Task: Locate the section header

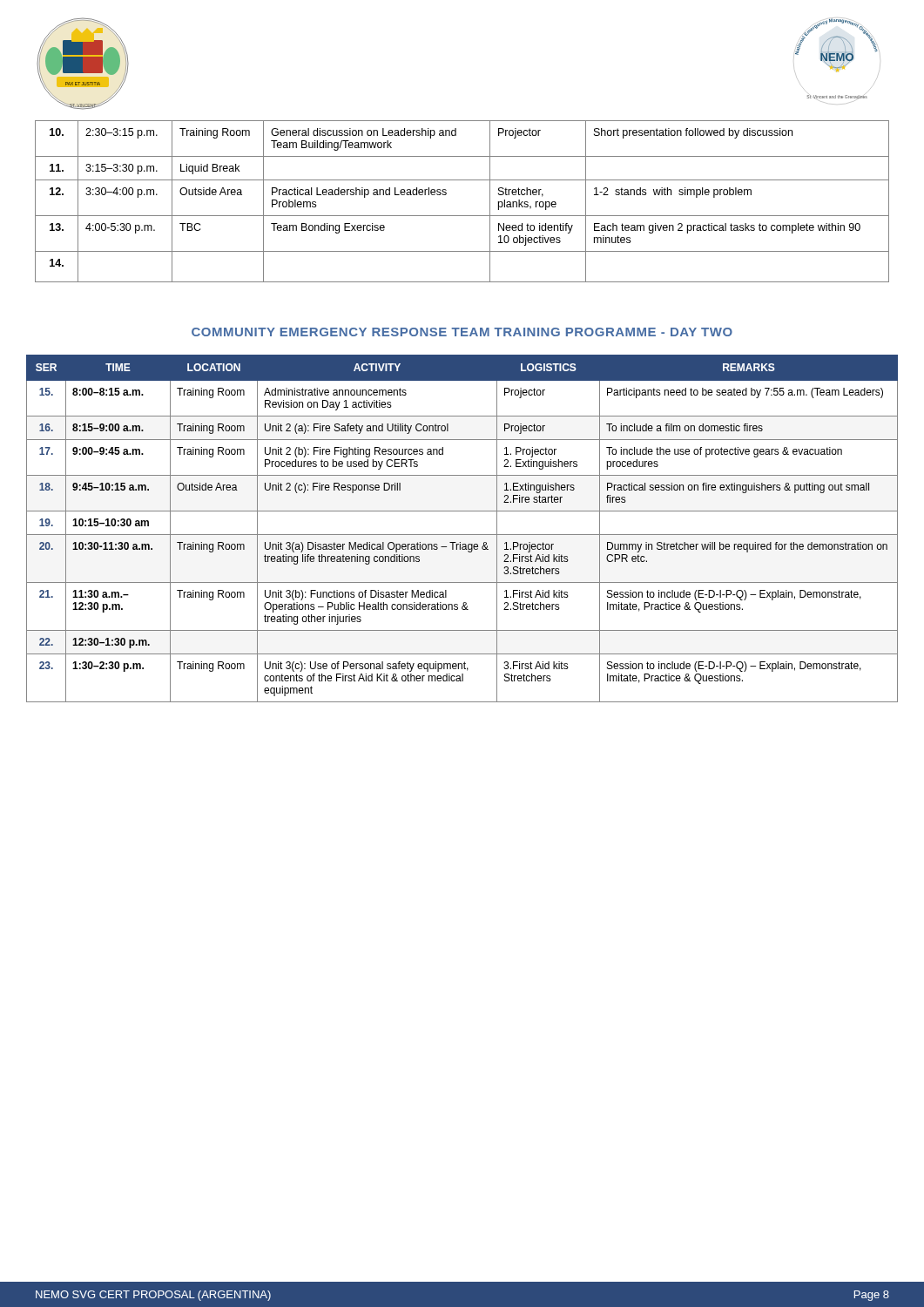Action: click(462, 332)
